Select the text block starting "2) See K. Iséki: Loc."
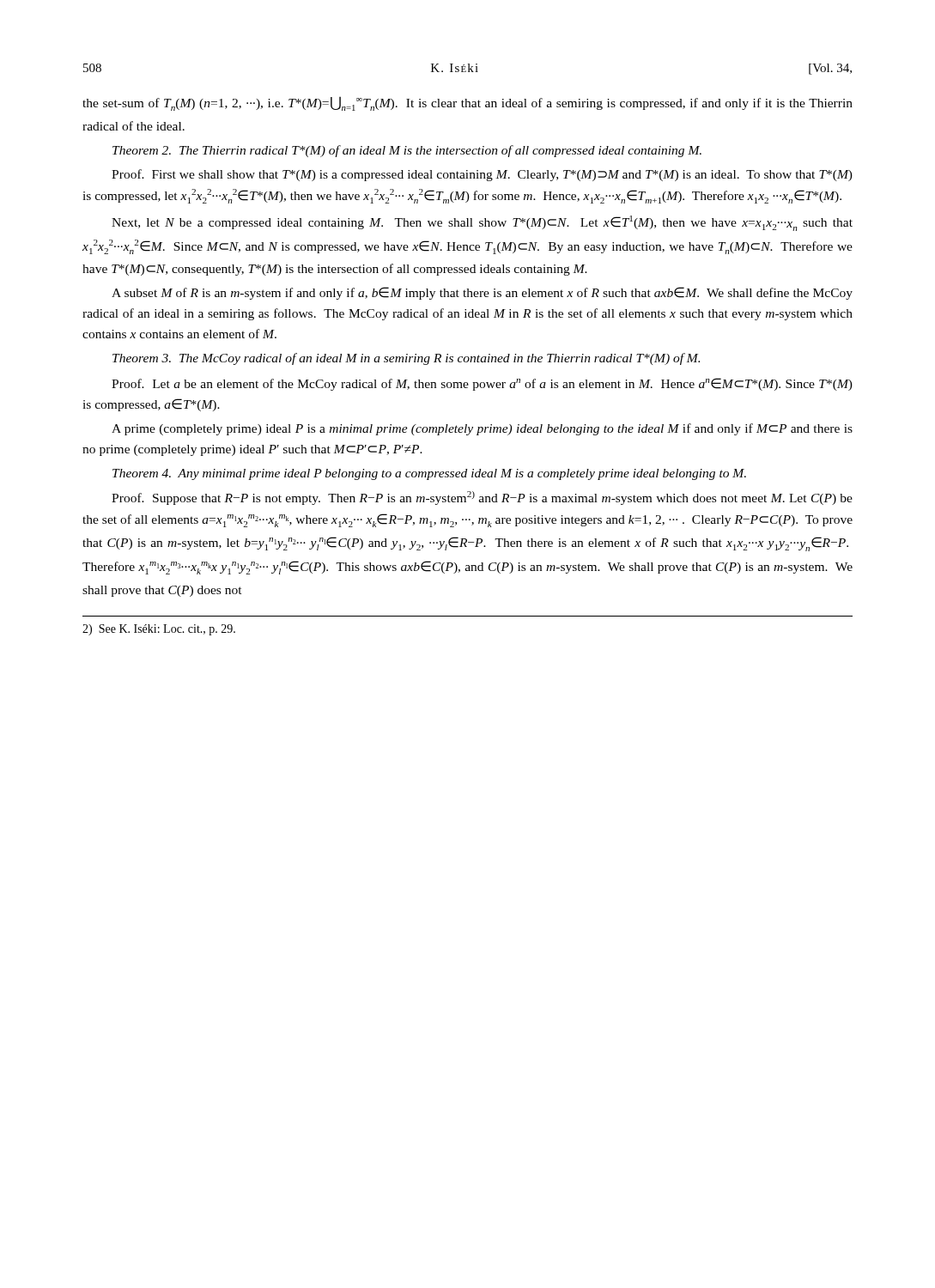Image resolution: width=935 pixels, height=1288 pixels. coord(159,630)
